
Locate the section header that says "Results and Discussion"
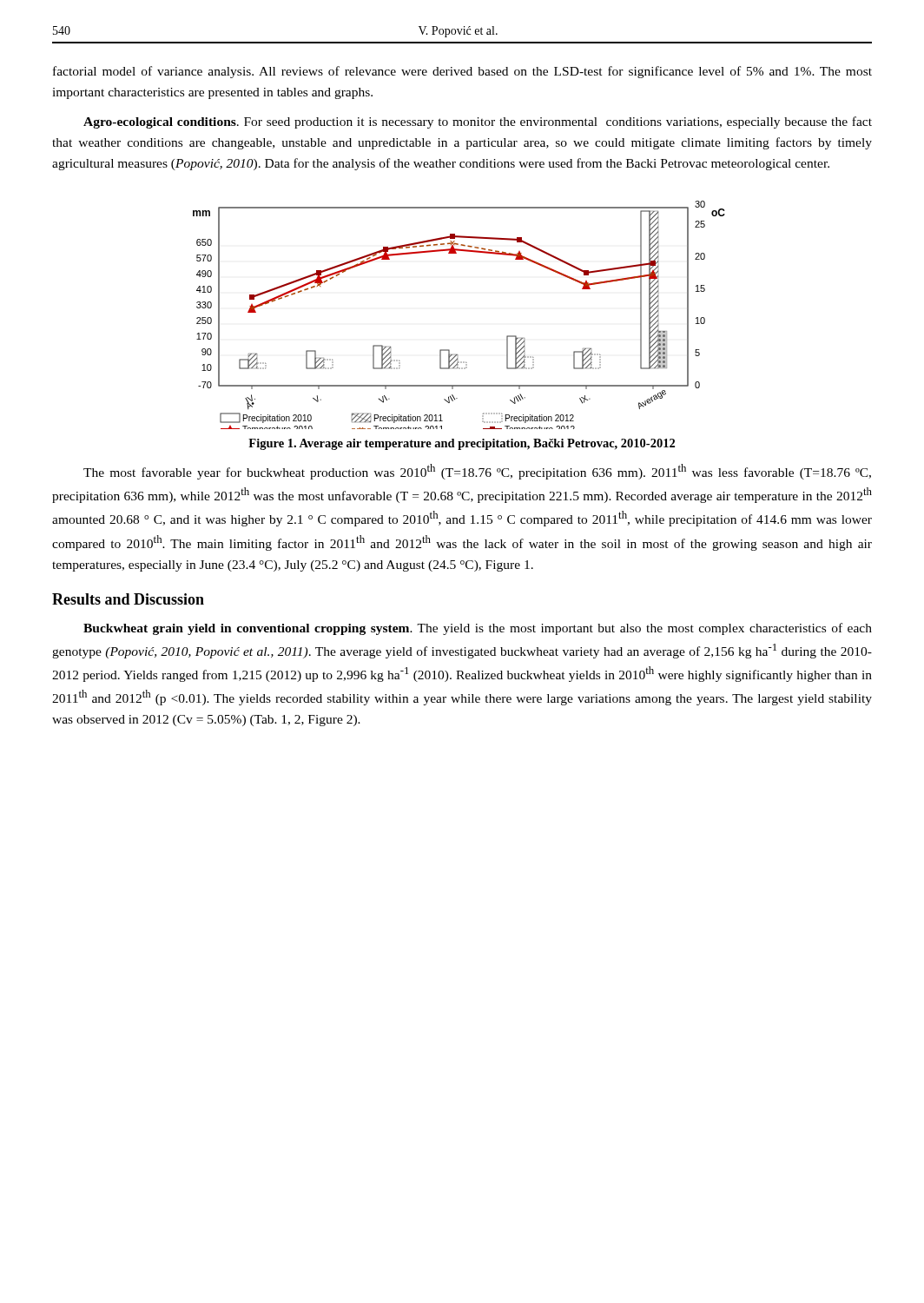[128, 599]
